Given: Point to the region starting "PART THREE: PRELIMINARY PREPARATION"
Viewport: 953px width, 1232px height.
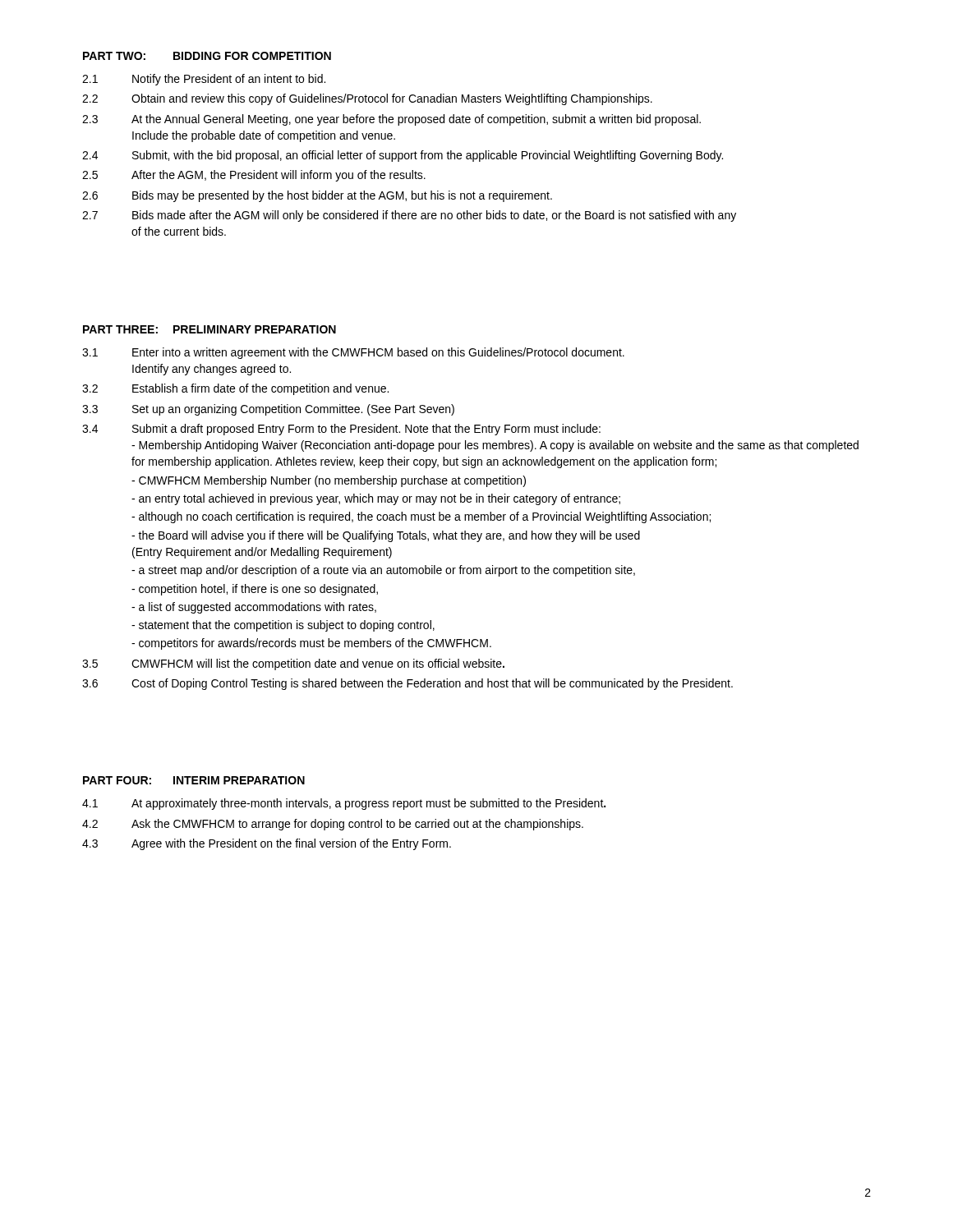Looking at the screenshot, I should 209,329.
